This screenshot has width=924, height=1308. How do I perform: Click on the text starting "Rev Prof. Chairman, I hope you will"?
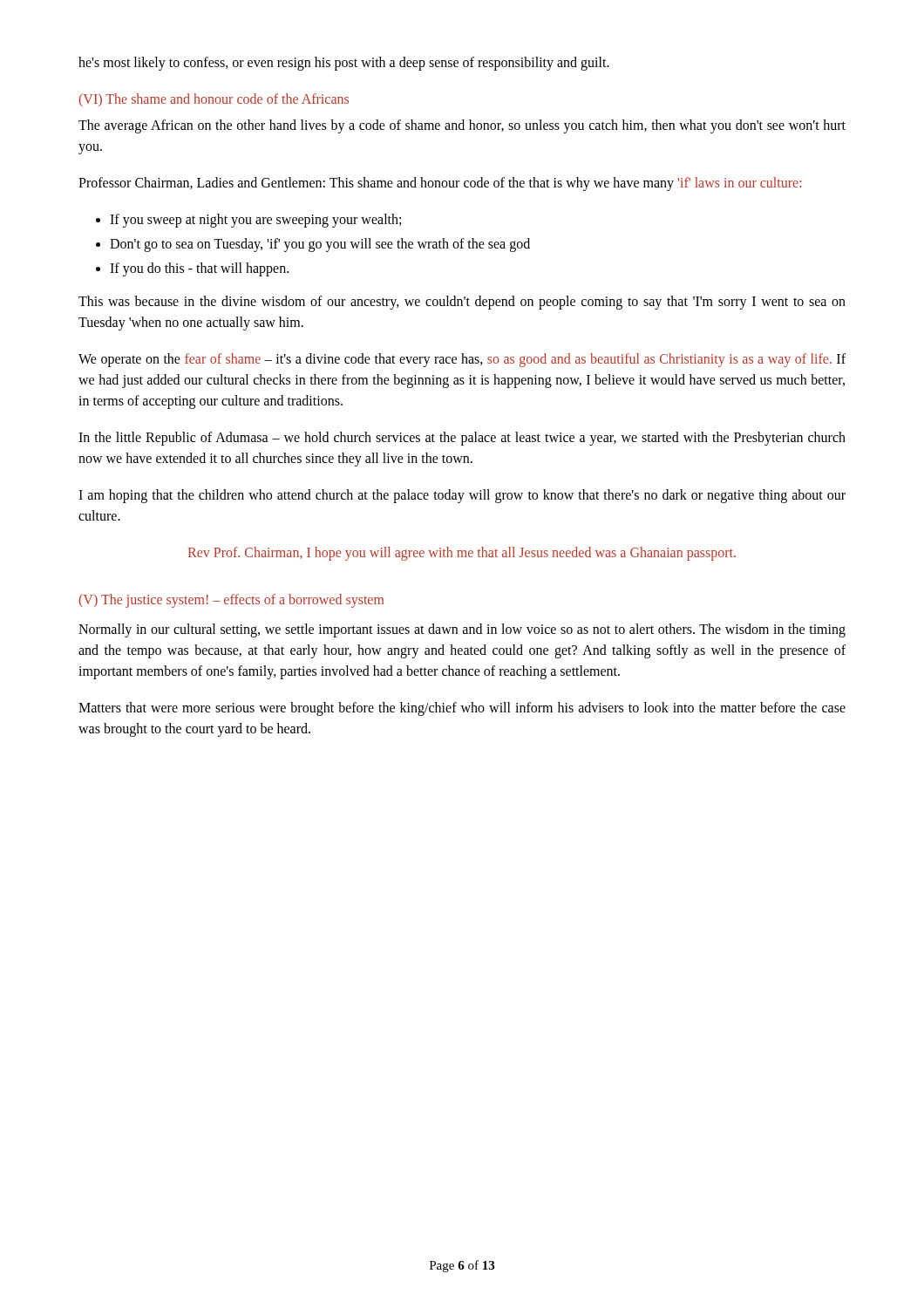[x=462, y=553]
